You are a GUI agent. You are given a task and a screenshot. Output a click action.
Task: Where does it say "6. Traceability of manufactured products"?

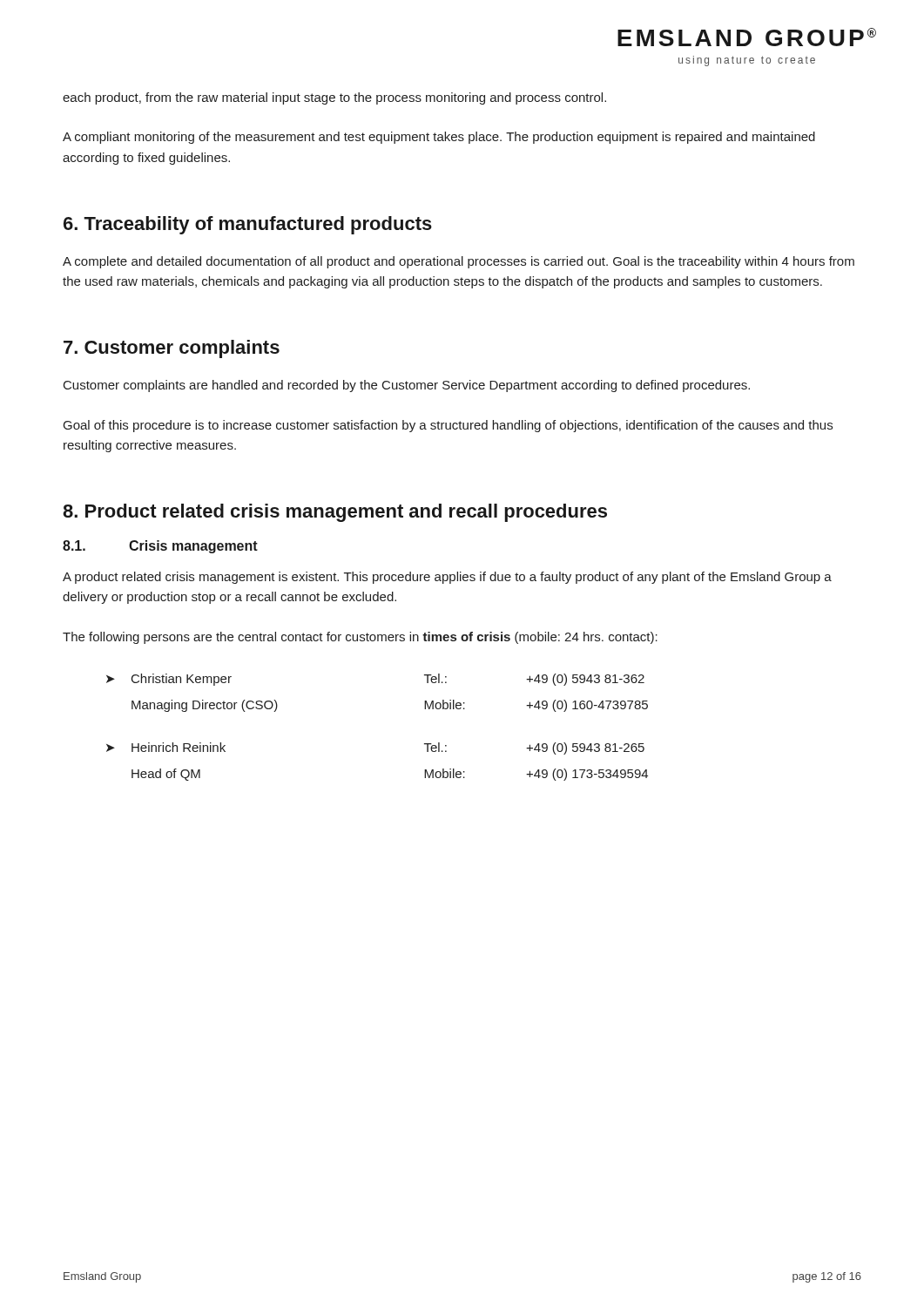click(x=247, y=223)
